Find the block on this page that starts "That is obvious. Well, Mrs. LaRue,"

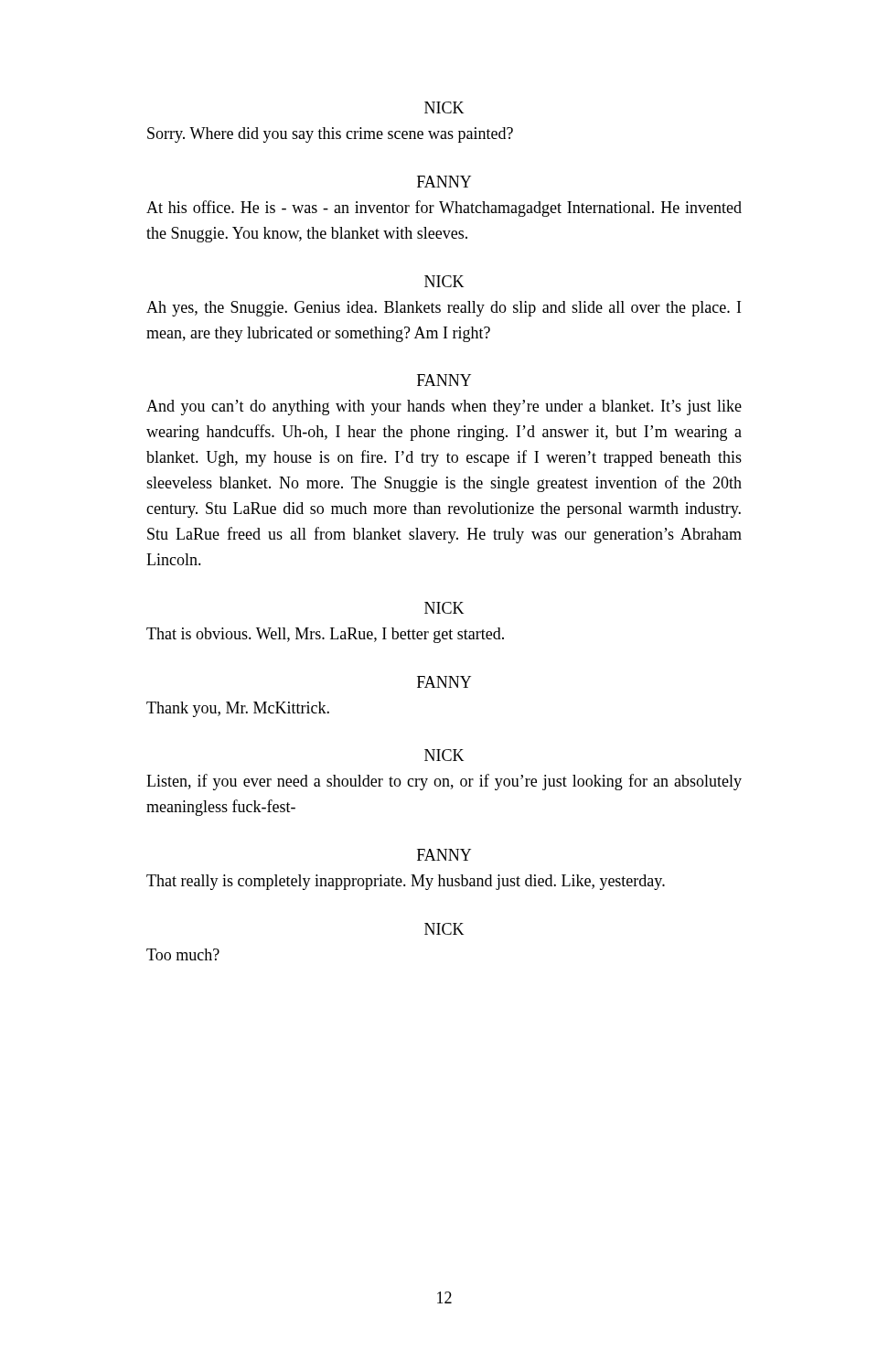tap(326, 634)
